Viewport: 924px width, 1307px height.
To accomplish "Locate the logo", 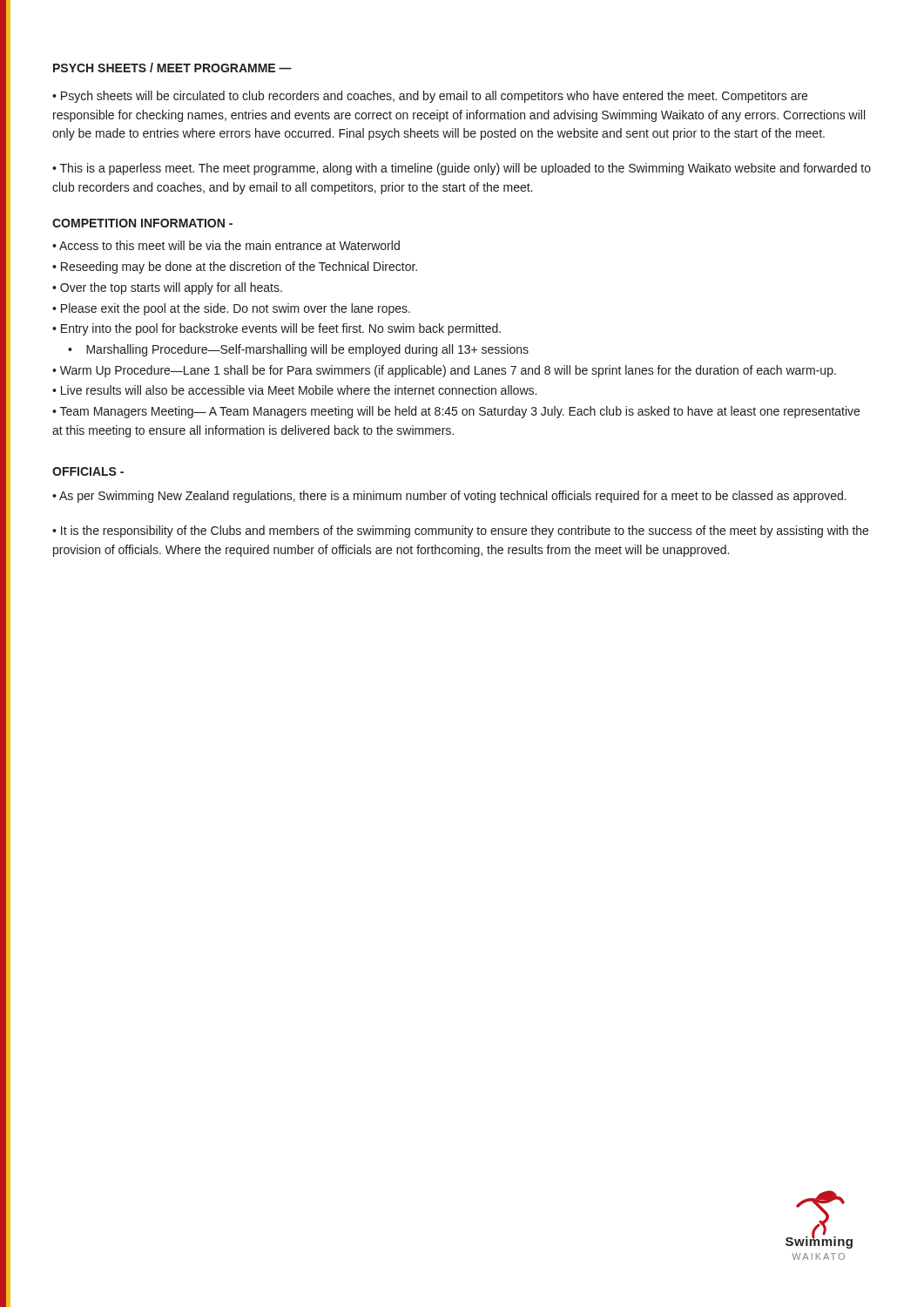I will (819, 1227).
